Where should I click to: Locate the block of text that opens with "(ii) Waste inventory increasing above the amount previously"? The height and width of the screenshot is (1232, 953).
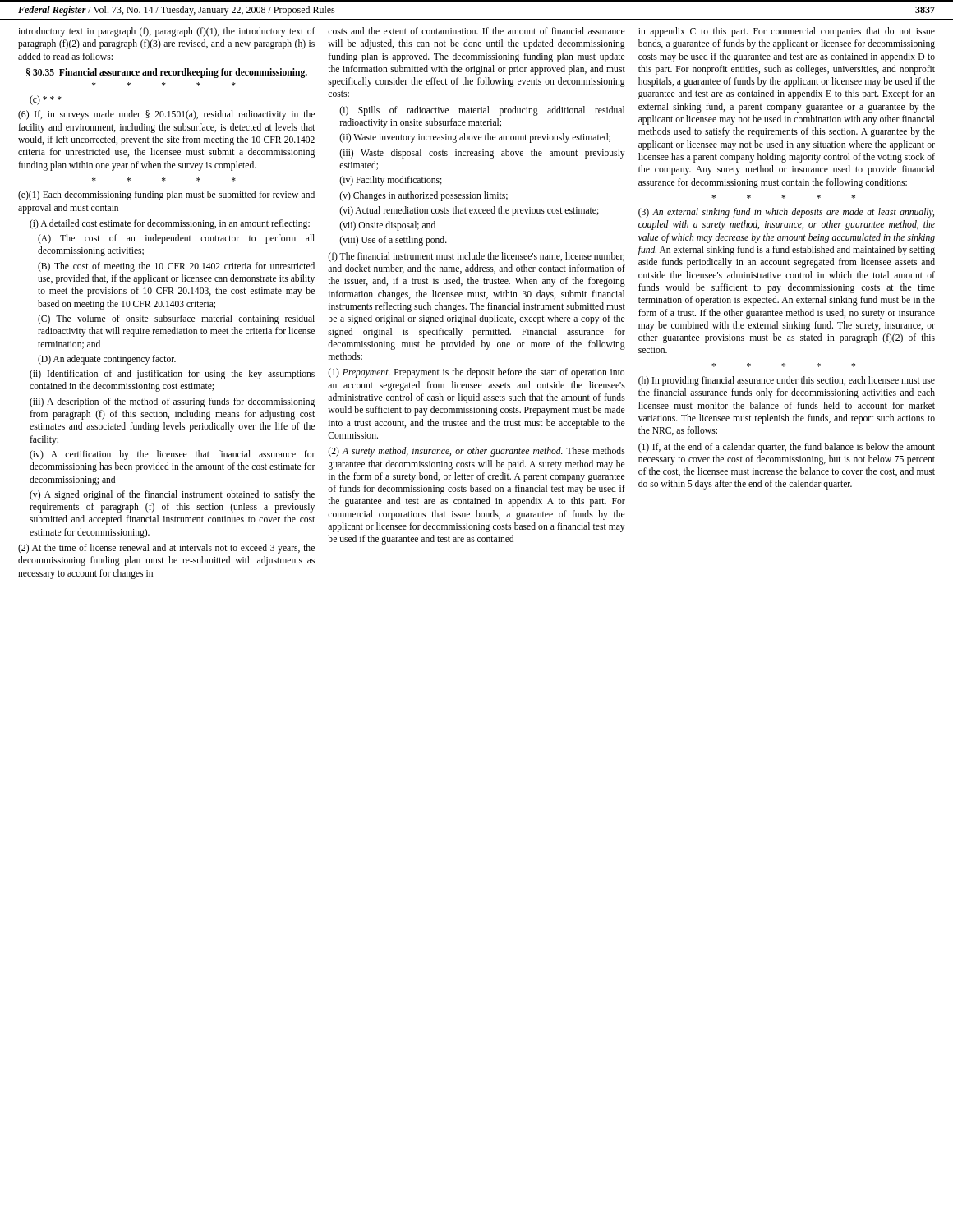[475, 138]
